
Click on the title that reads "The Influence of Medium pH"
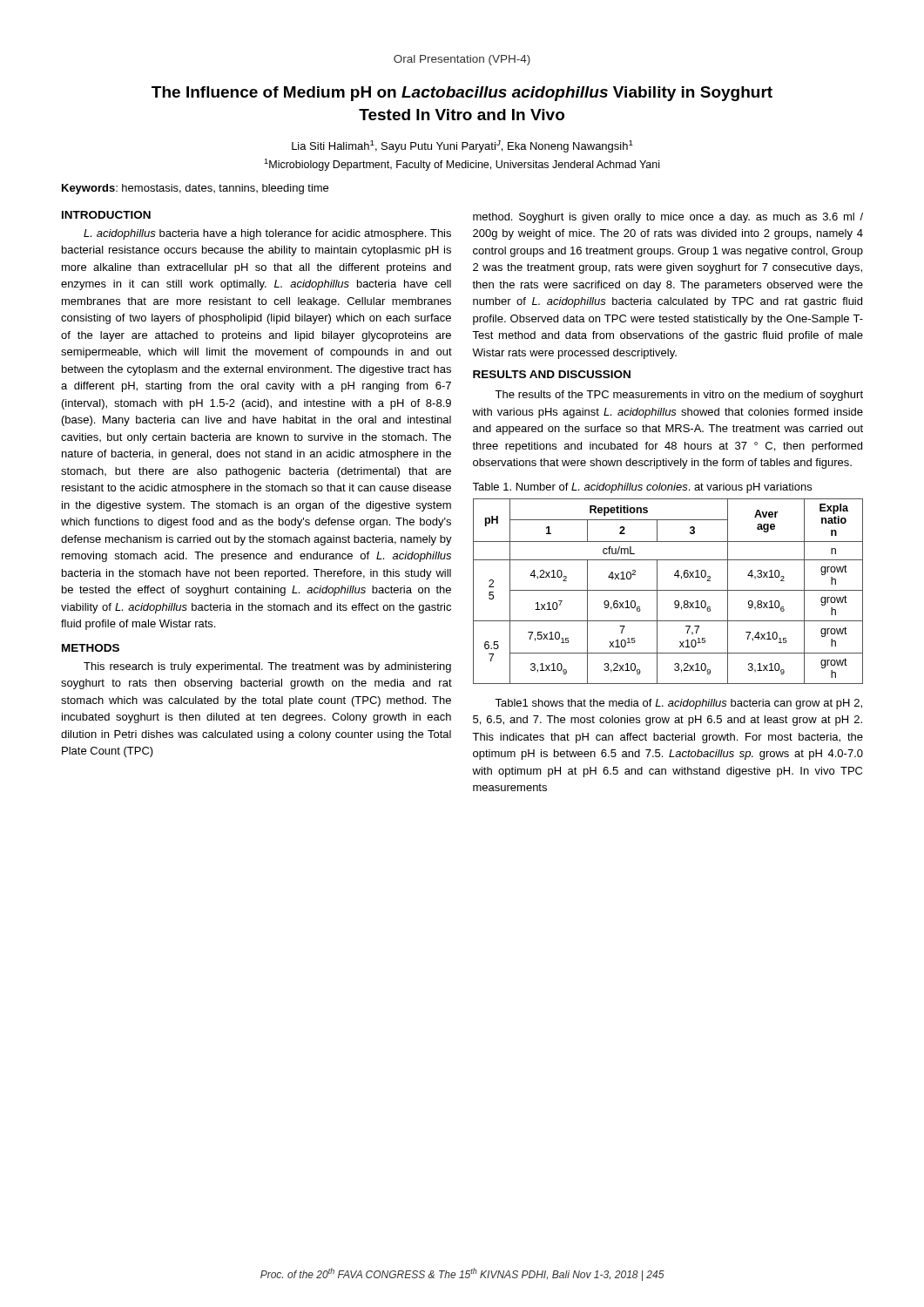(x=462, y=103)
